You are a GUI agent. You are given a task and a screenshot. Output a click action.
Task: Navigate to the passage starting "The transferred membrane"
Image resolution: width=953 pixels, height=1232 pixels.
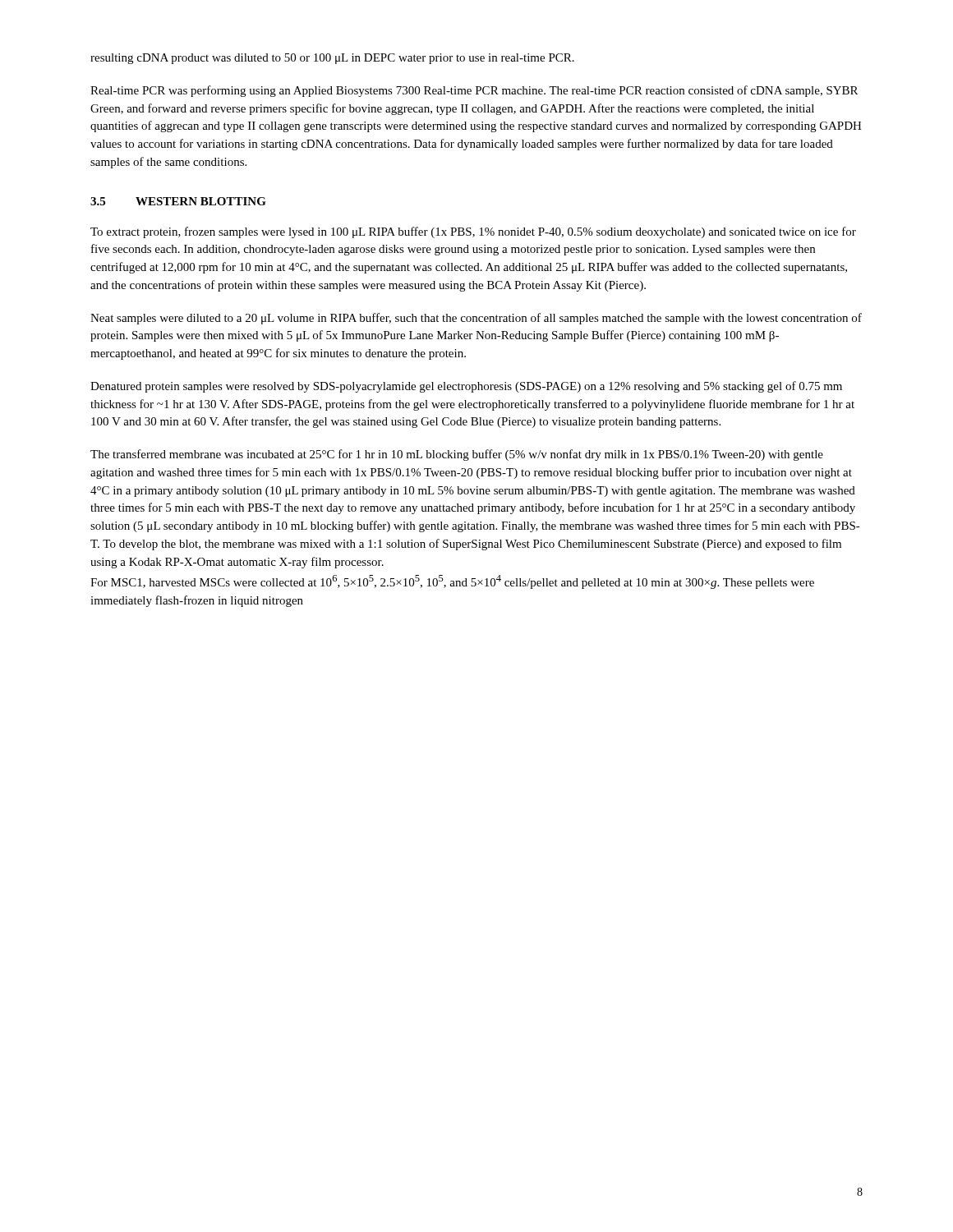point(475,527)
